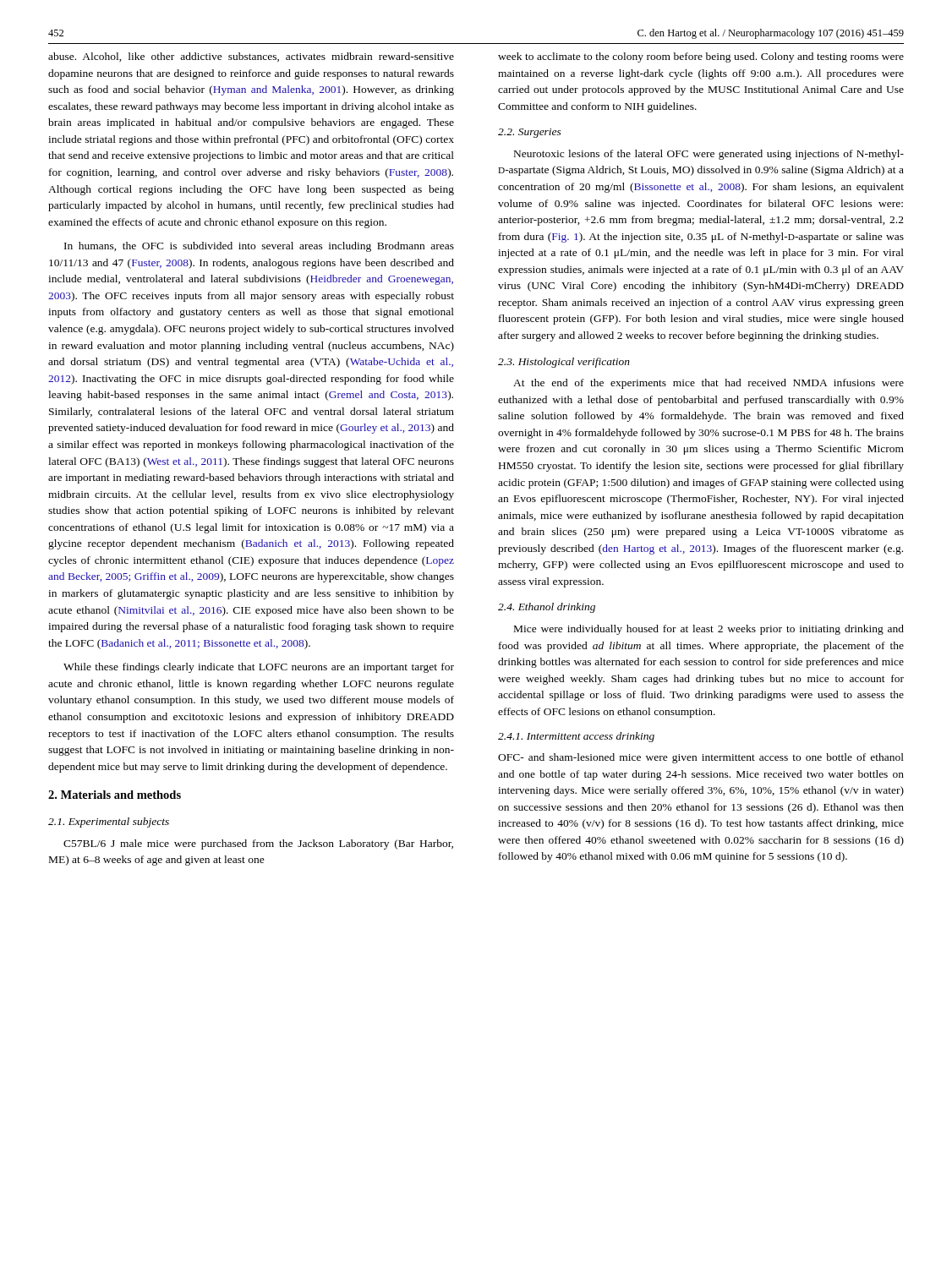This screenshot has width=952, height=1268.
Task: Navigate to the block starting "2.1. Experimental subjects"
Action: (109, 821)
